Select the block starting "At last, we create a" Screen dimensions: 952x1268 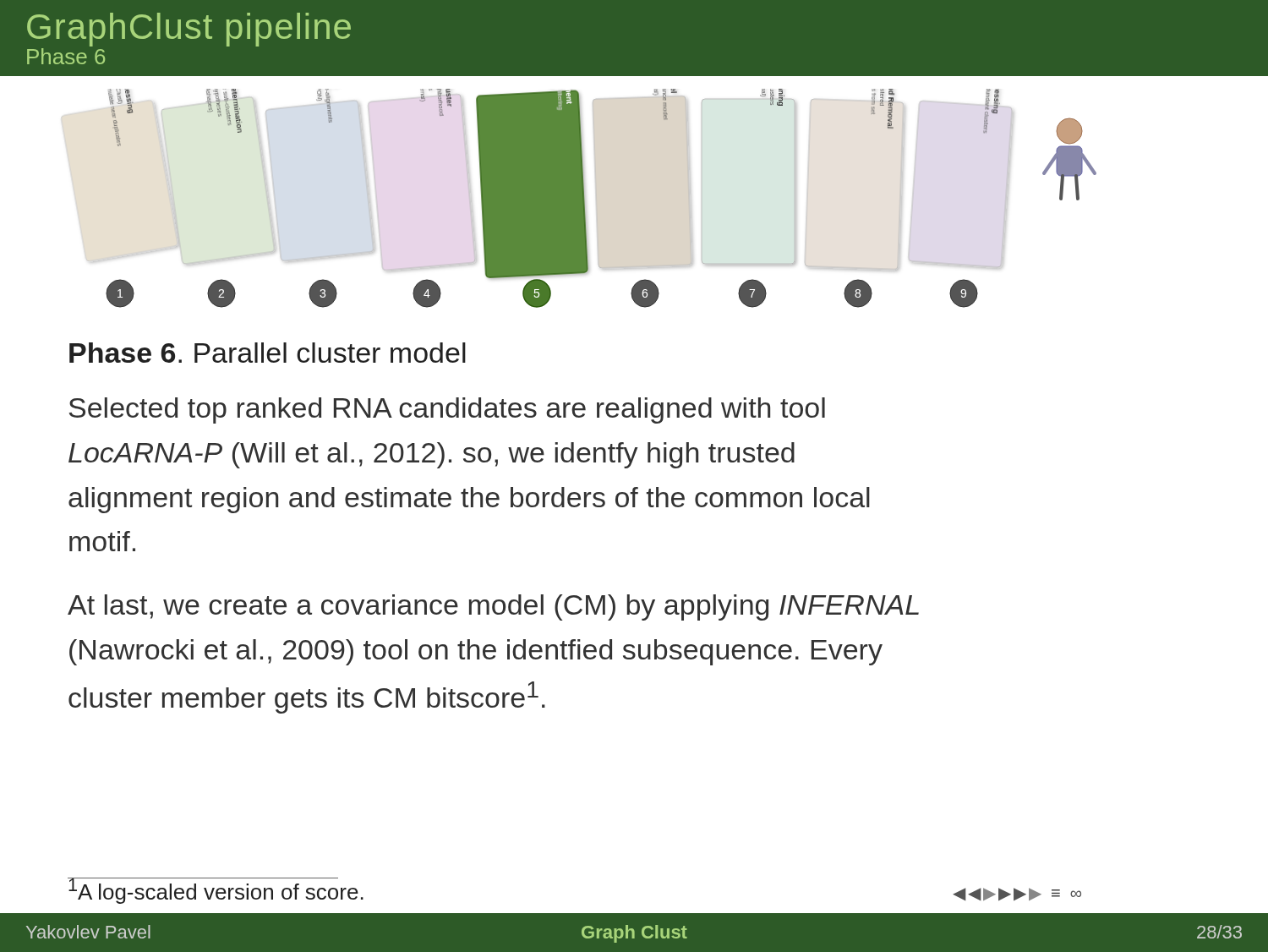[x=494, y=651]
